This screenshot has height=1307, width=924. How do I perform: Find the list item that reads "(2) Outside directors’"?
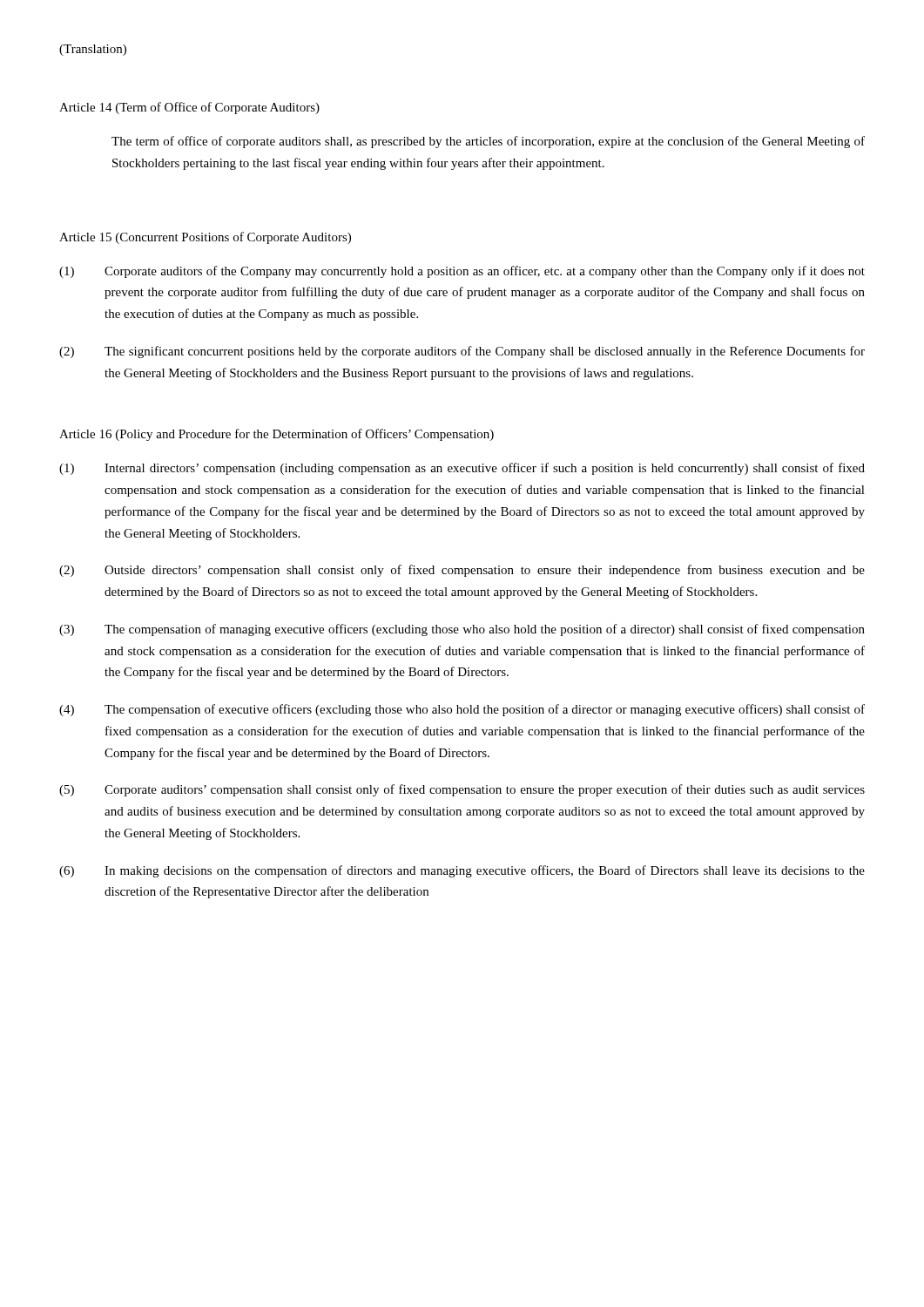click(x=462, y=581)
